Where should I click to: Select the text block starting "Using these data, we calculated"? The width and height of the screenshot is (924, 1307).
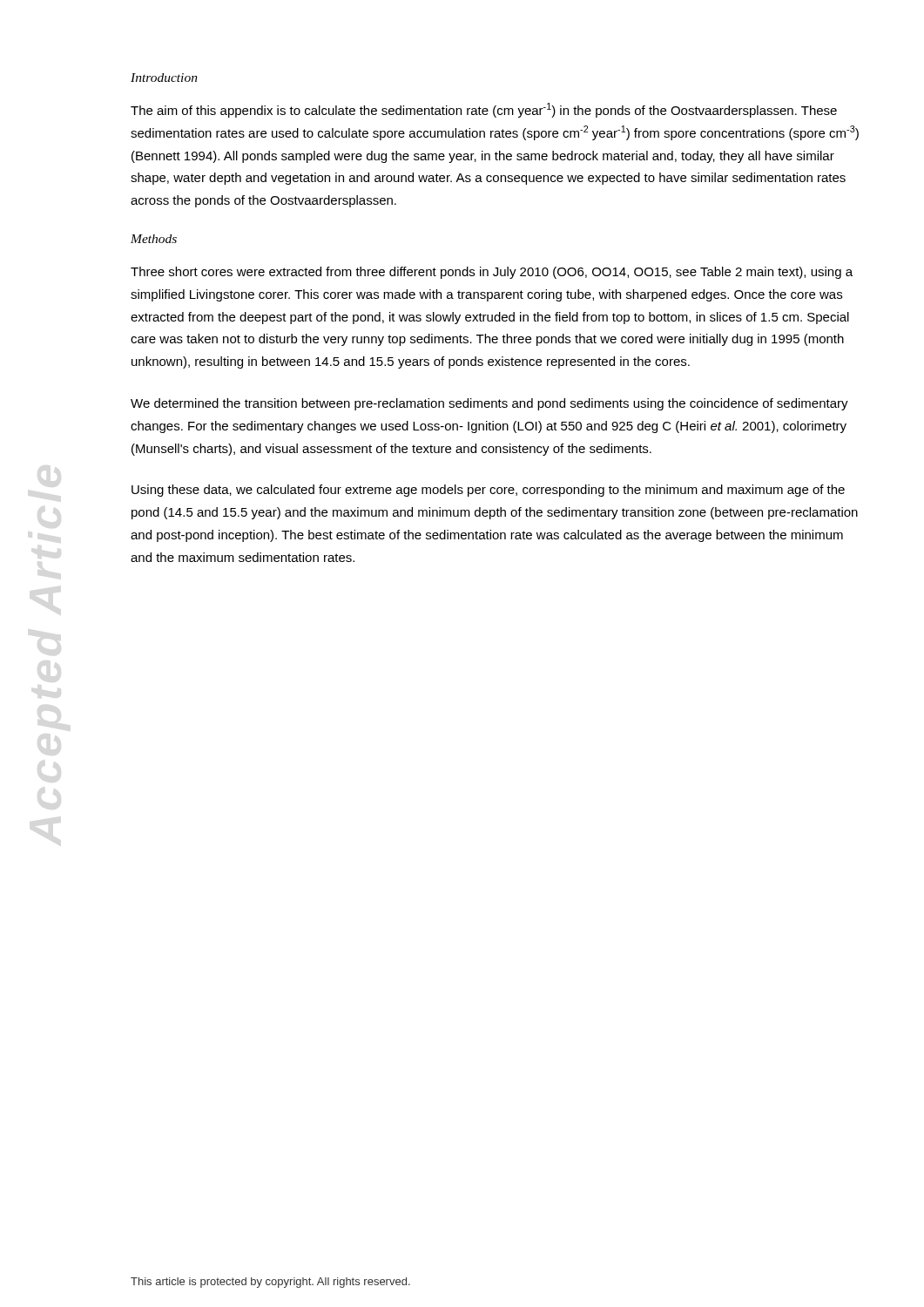[494, 523]
